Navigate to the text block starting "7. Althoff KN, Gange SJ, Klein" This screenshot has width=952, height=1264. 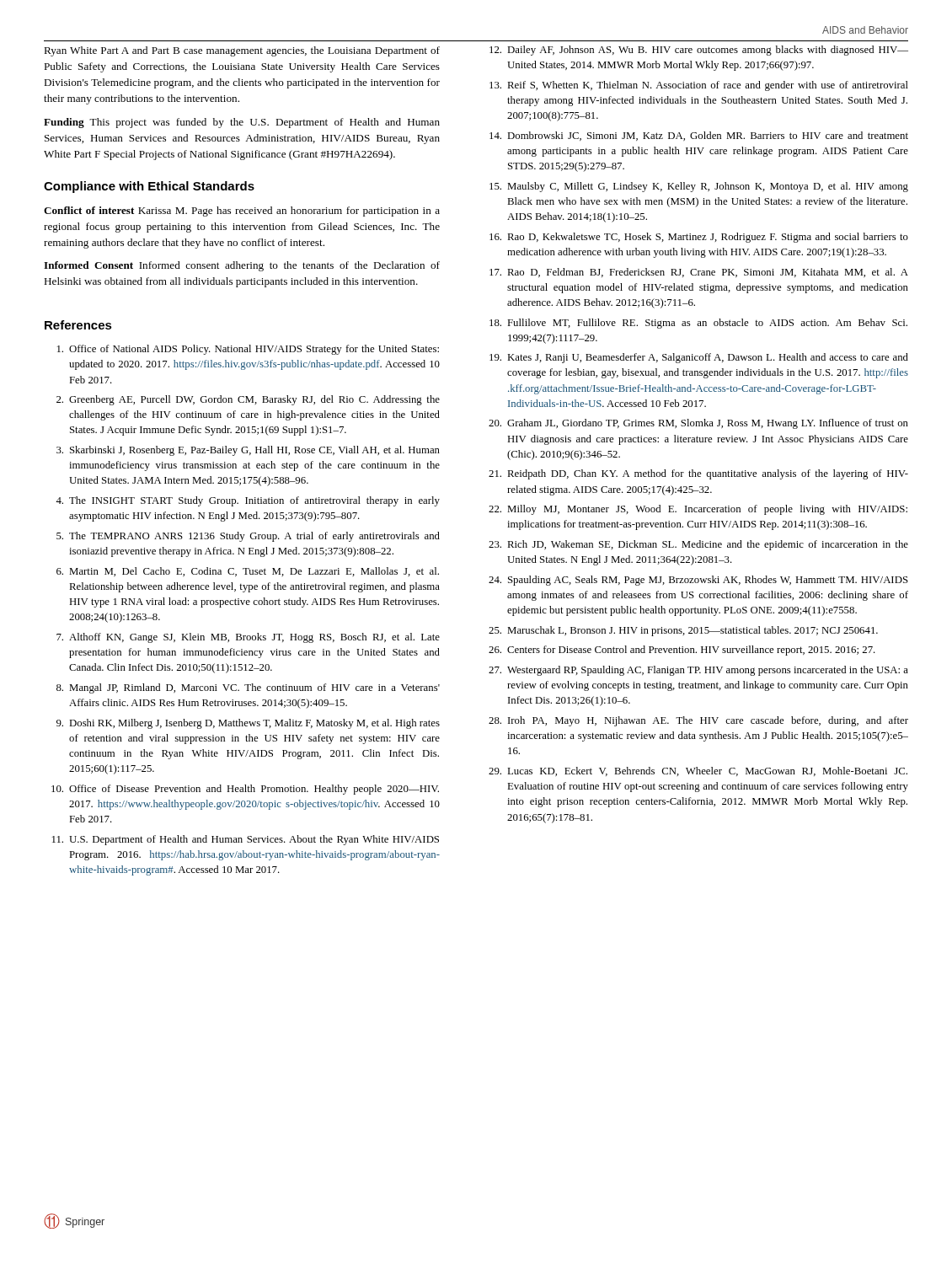tap(242, 652)
